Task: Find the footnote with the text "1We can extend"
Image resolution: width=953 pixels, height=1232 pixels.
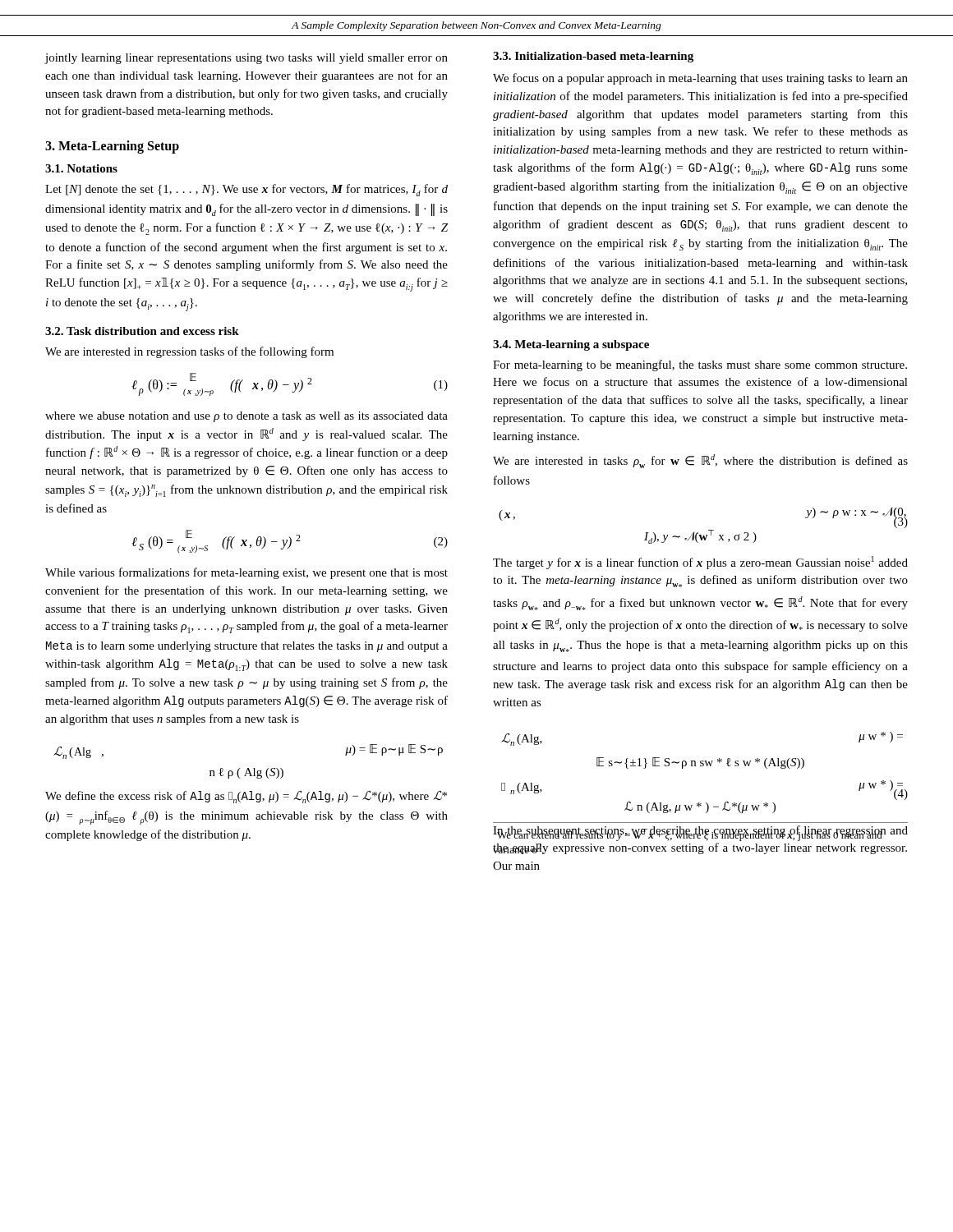Action: (x=688, y=842)
